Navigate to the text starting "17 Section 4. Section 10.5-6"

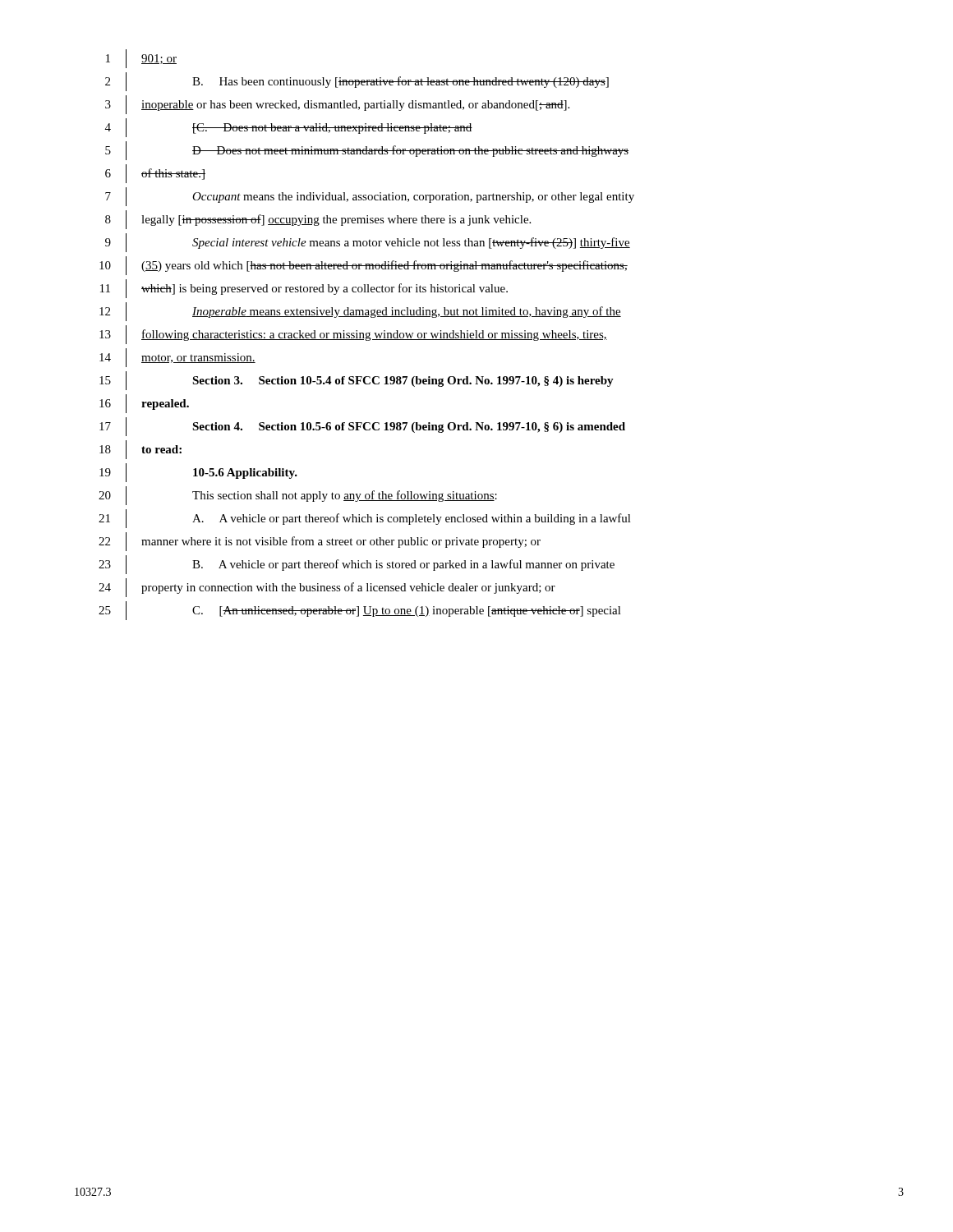click(x=476, y=427)
